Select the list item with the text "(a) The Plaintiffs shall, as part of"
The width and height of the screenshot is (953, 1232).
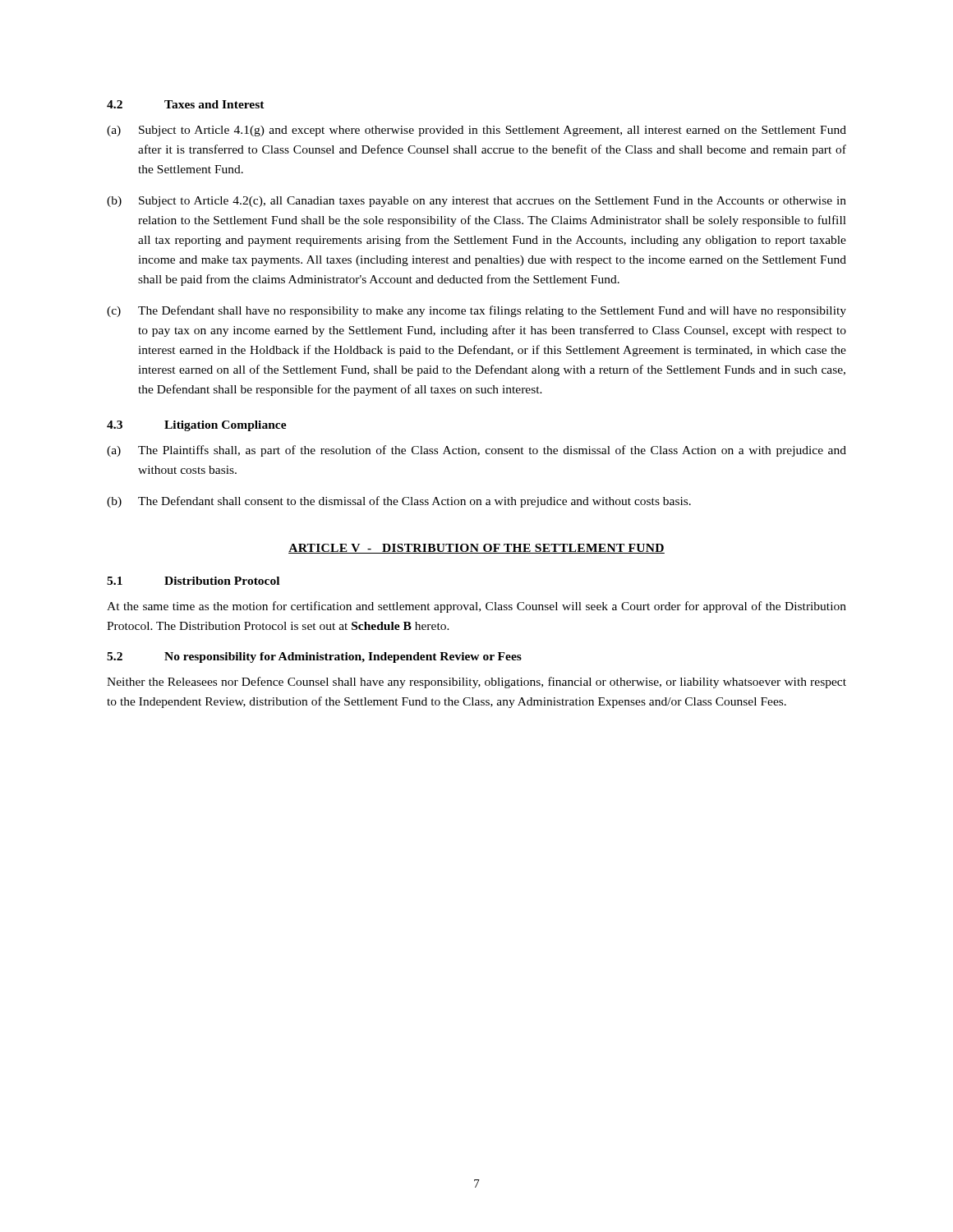click(476, 460)
